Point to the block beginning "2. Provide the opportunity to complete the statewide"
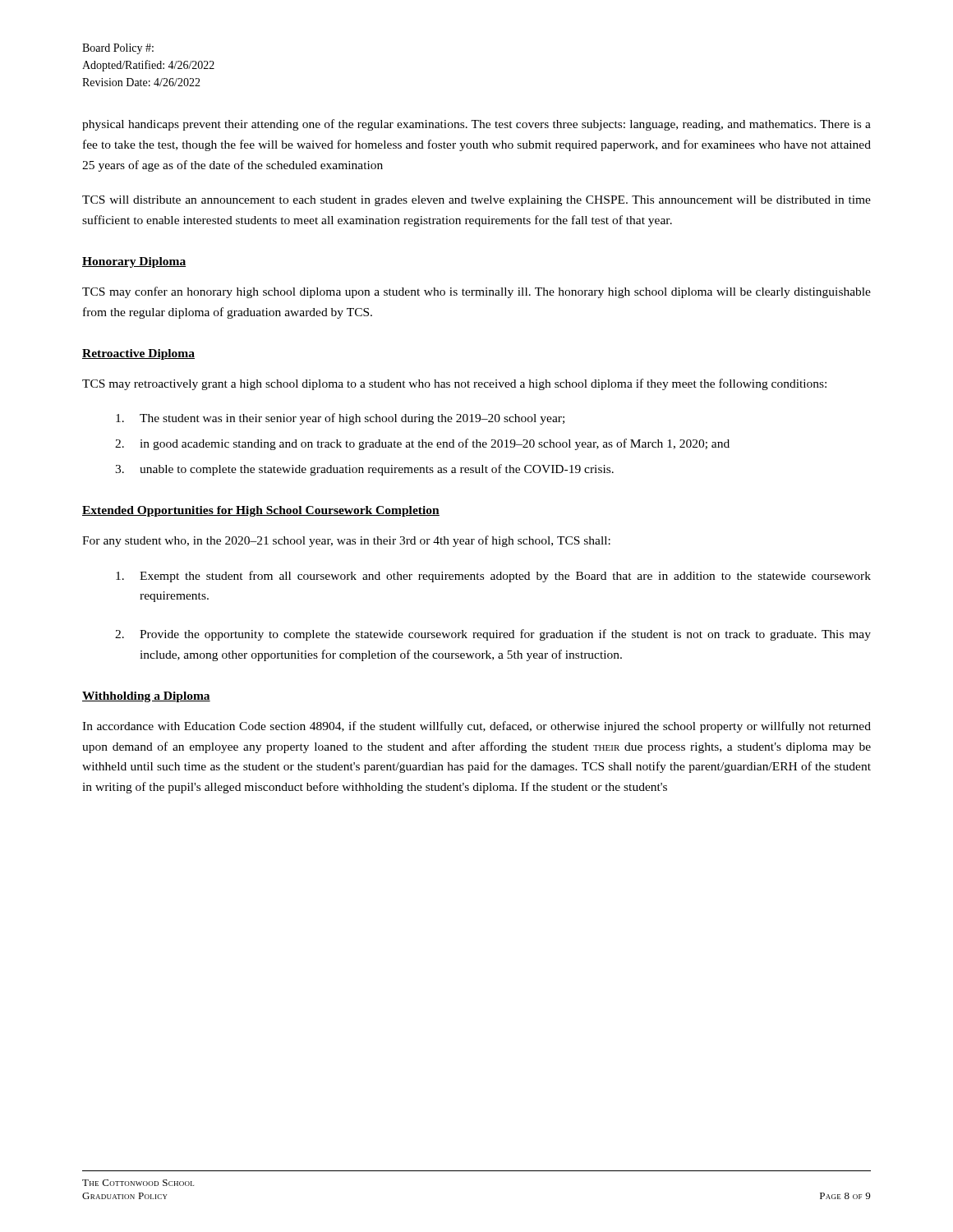 pyautogui.click(x=493, y=645)
